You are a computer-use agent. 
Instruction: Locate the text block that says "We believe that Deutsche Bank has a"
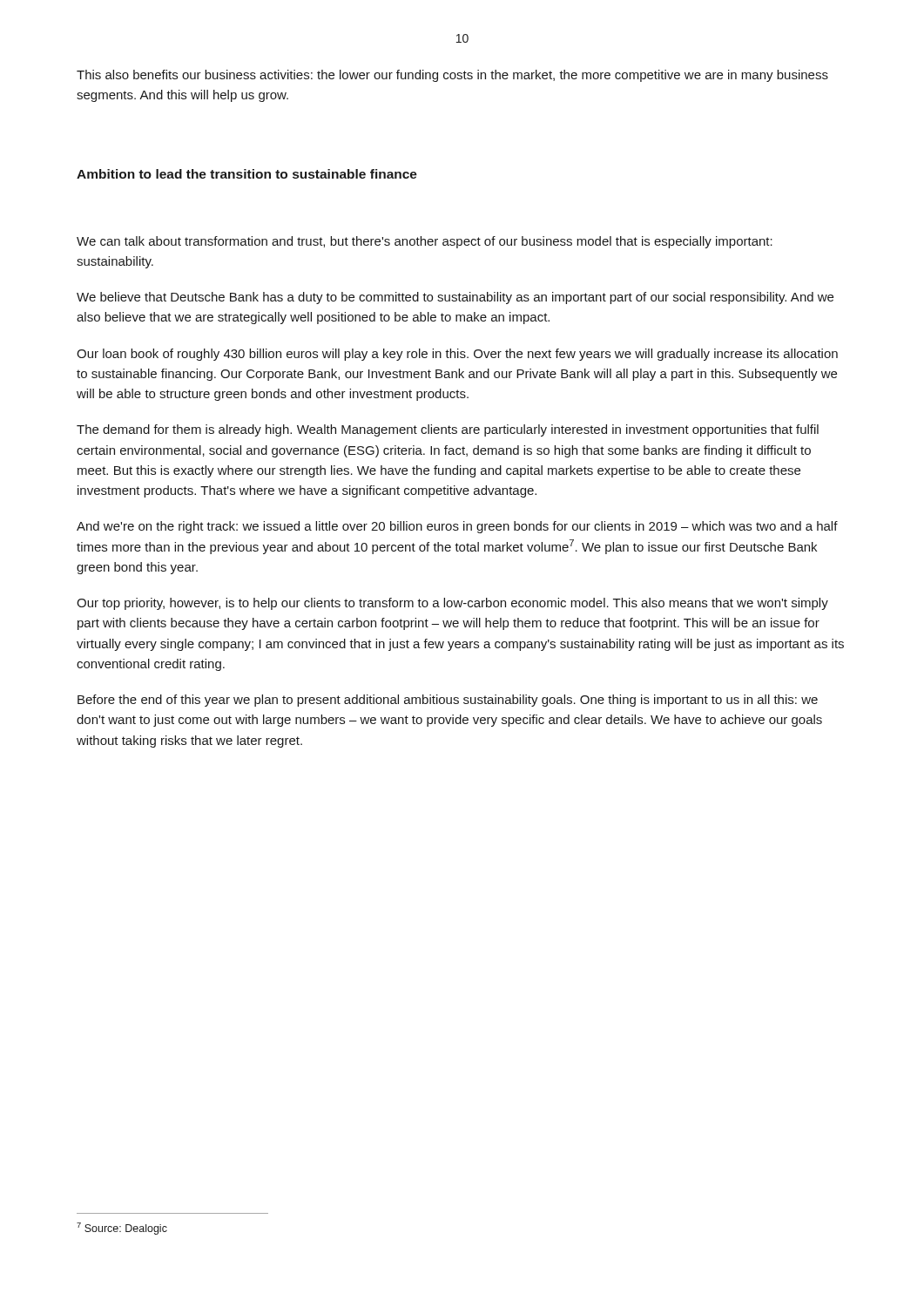point(455,307)
